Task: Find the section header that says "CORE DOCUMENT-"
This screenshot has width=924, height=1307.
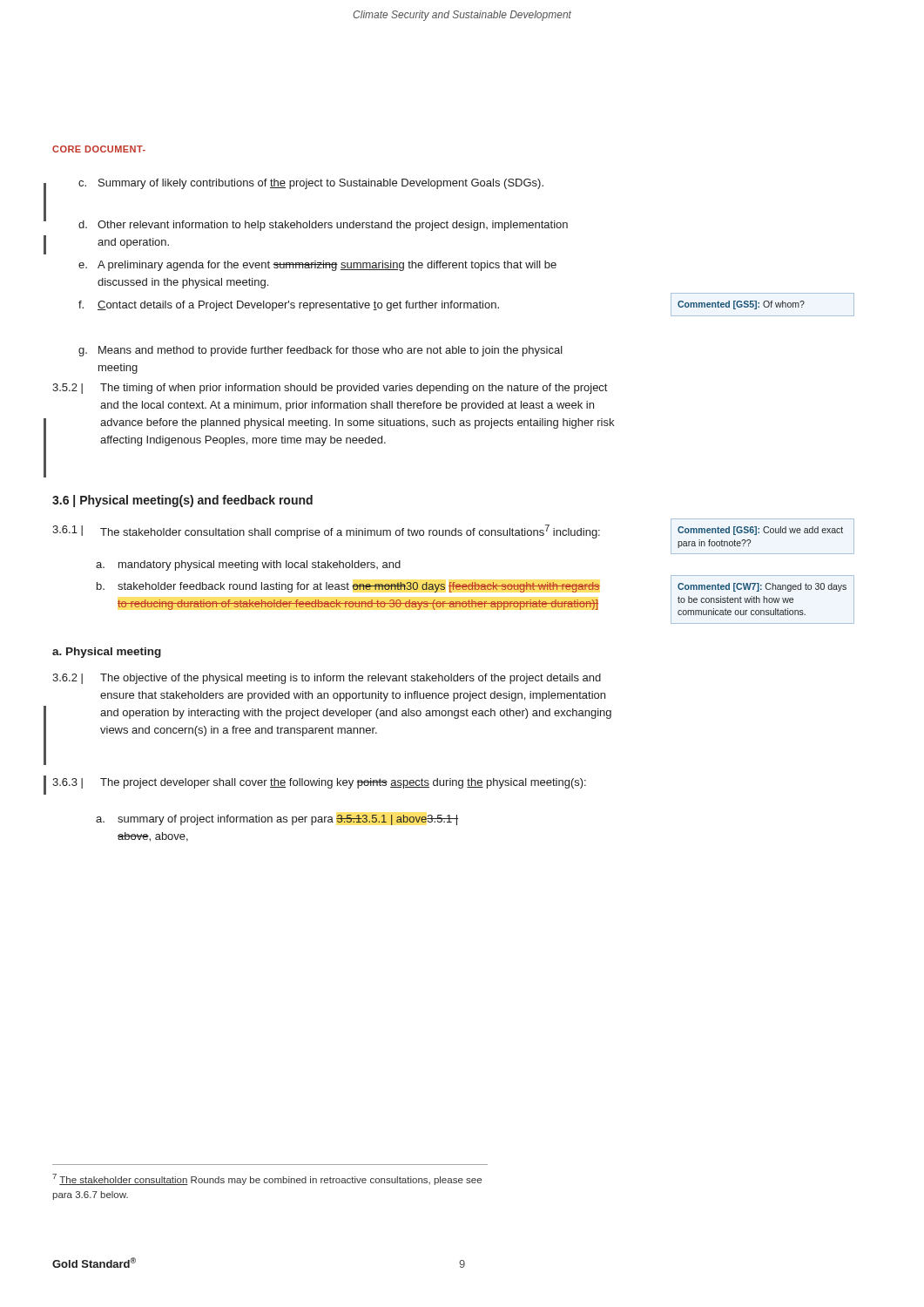Action: click(99, 149)
